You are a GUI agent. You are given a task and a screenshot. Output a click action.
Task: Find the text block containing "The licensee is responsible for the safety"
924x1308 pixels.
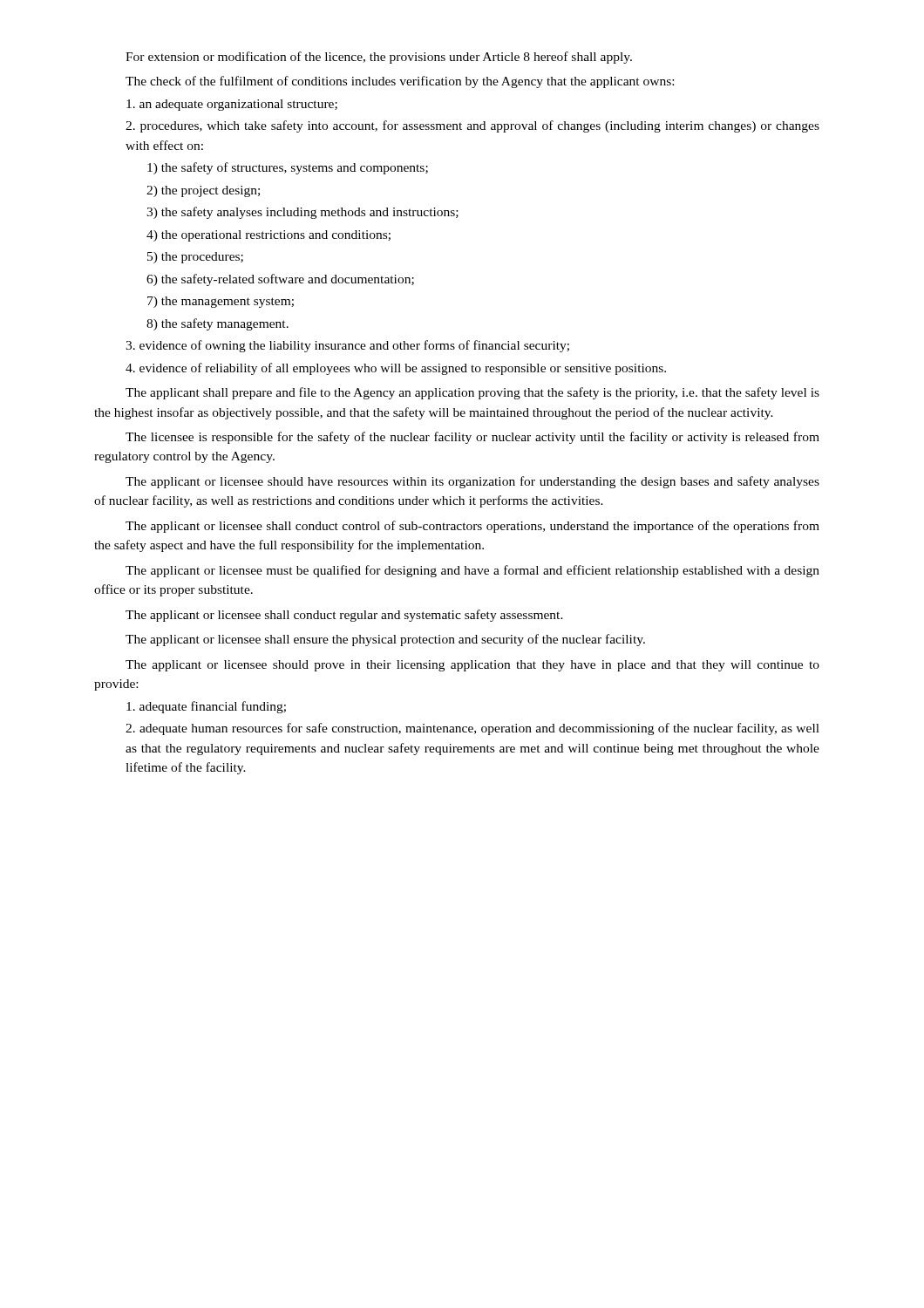(457, 446)
